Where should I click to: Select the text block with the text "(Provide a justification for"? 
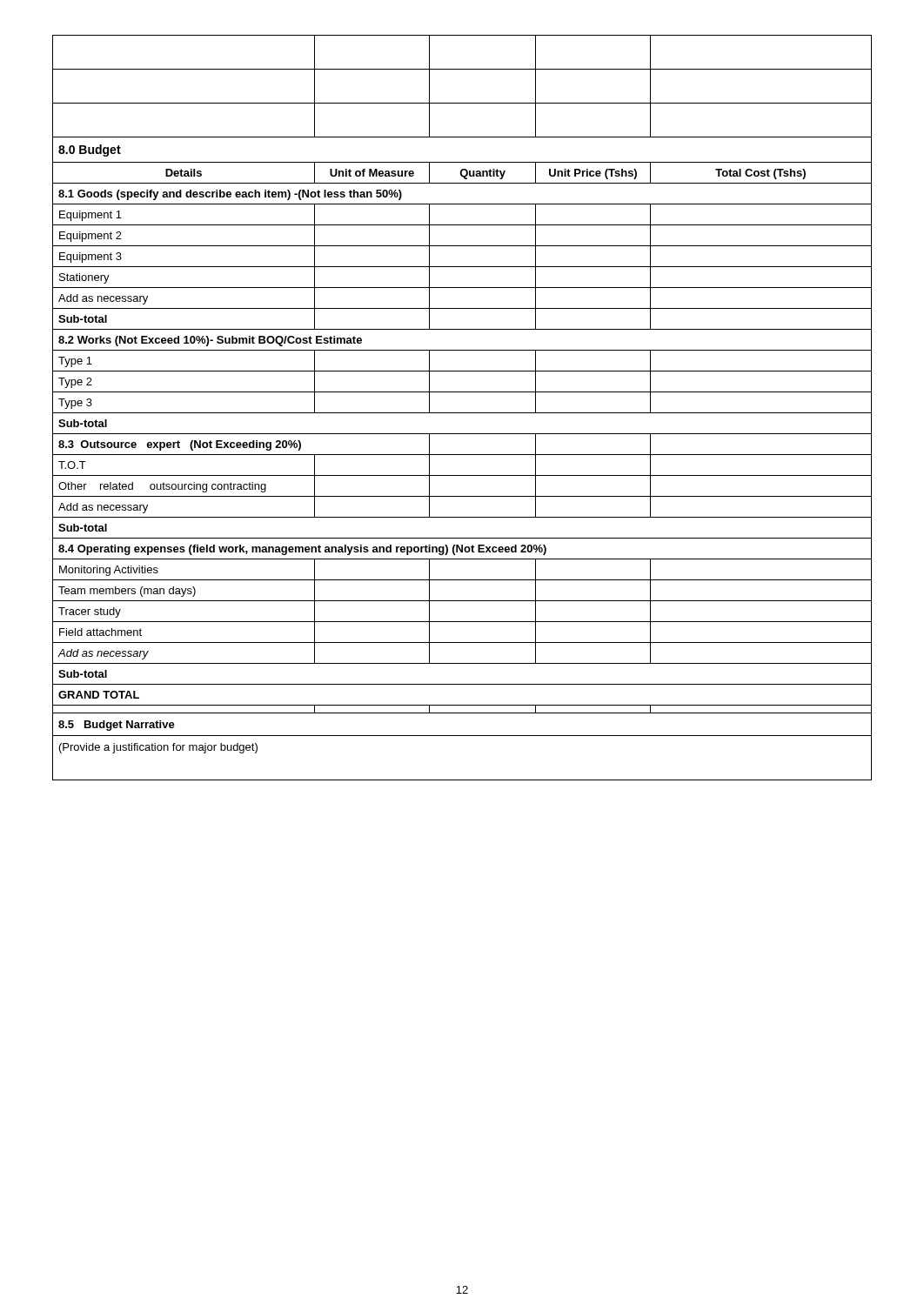pos(158,747)
